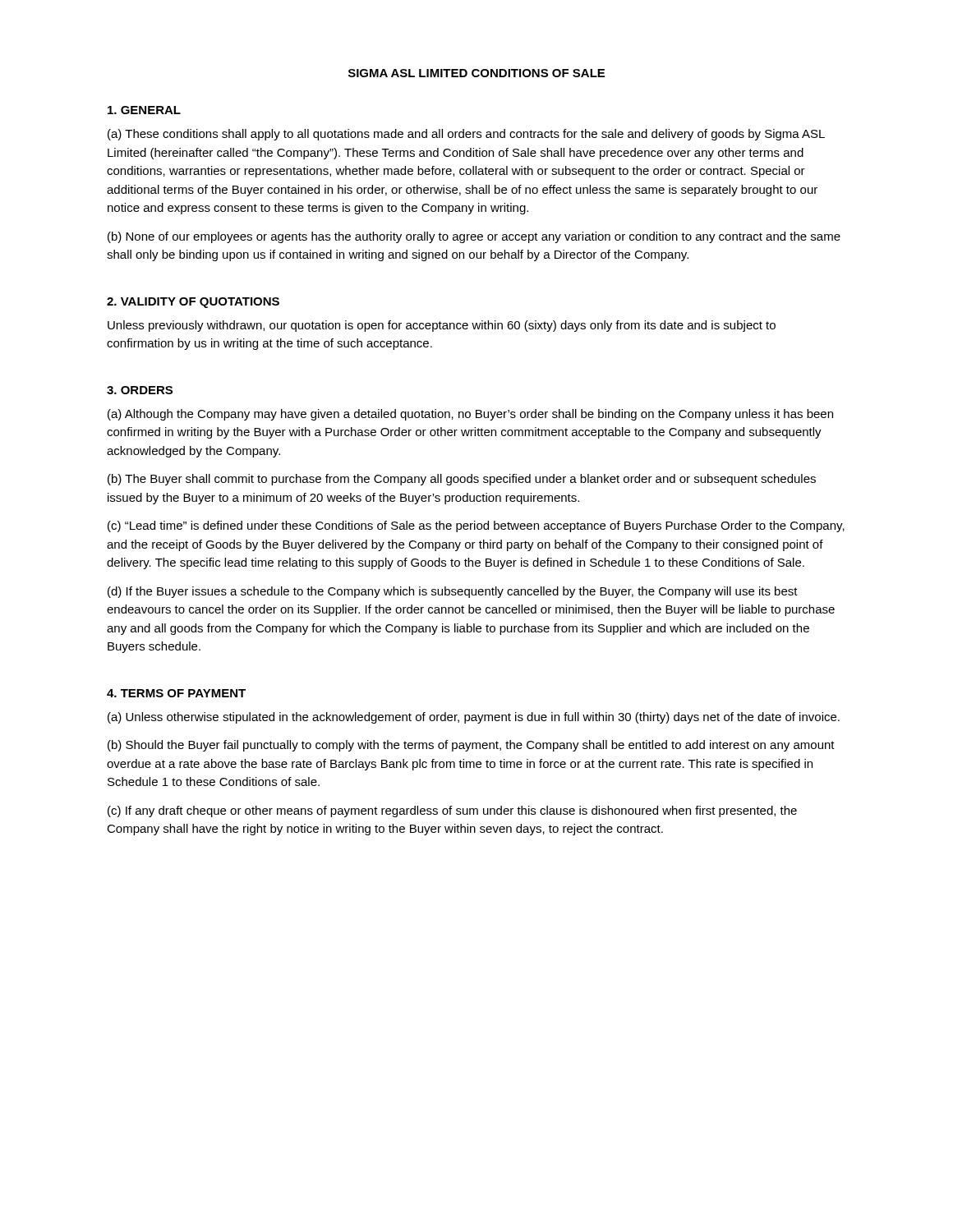Navigate to the text block starting "2. VALIDITY OF QUOTATIONS"
This screenshot has width=953, height=1232.
193,301
